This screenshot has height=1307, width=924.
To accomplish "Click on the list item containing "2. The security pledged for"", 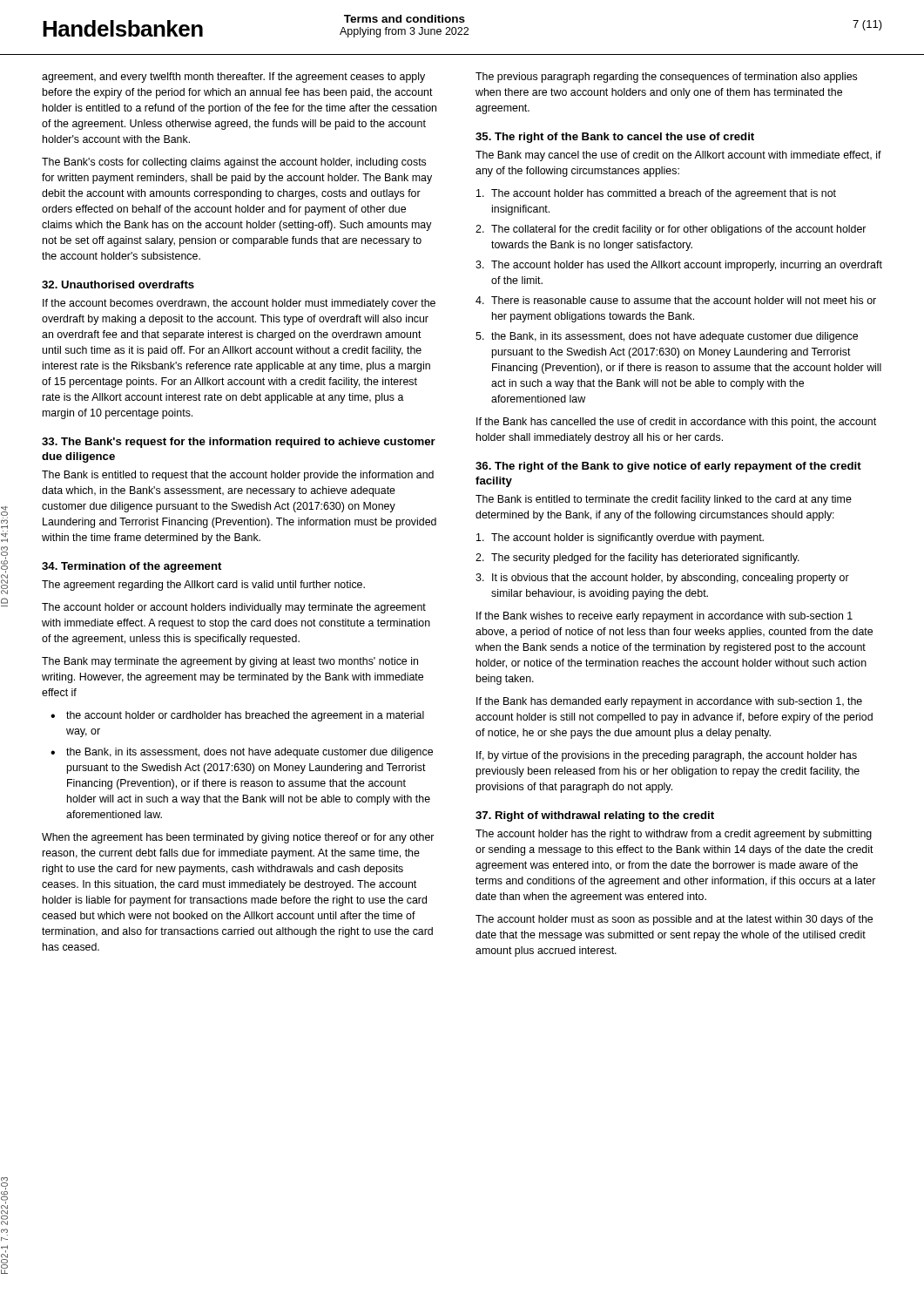I will 679,559.
